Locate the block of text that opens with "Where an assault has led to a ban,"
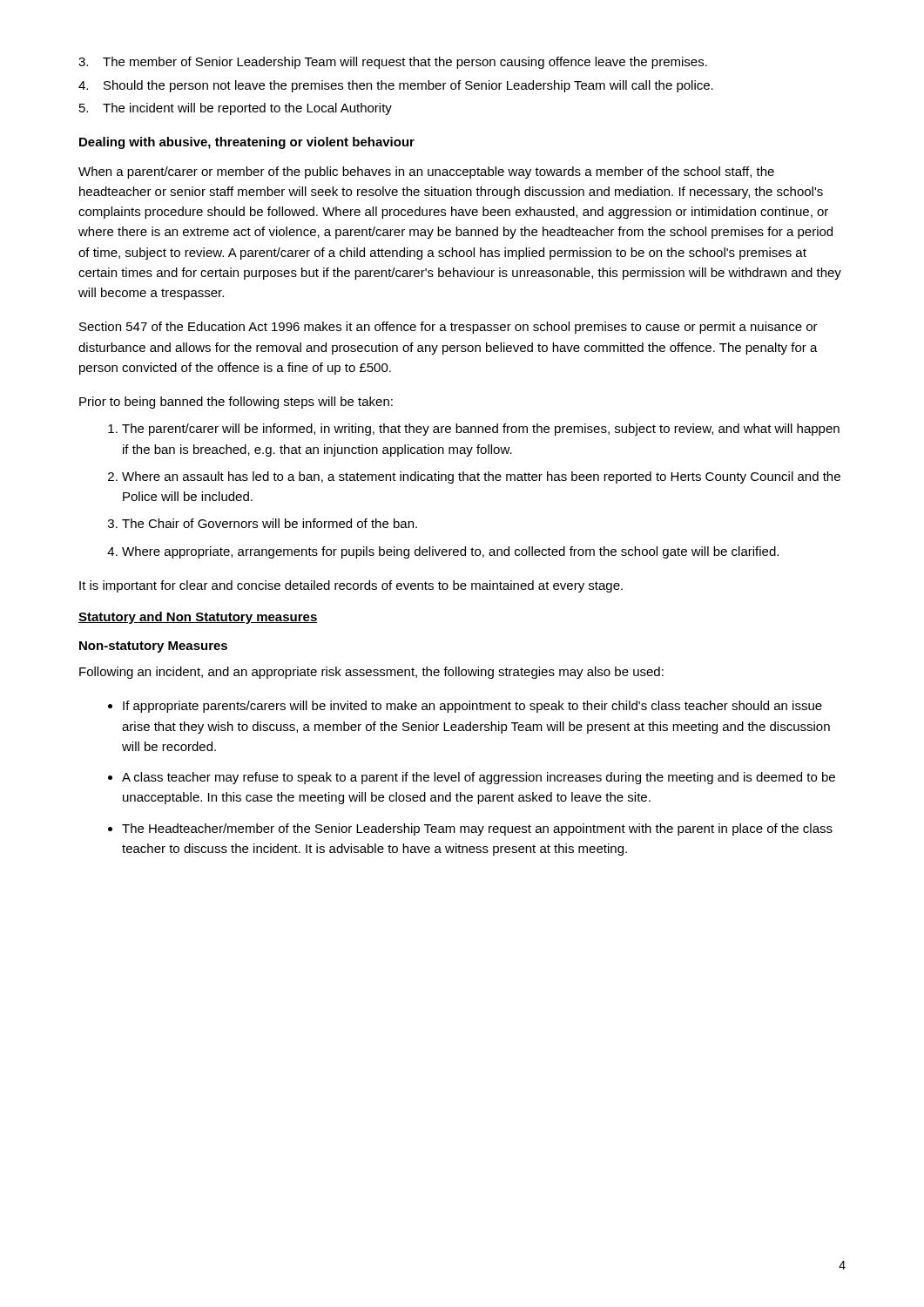 [x=481, y=486]
